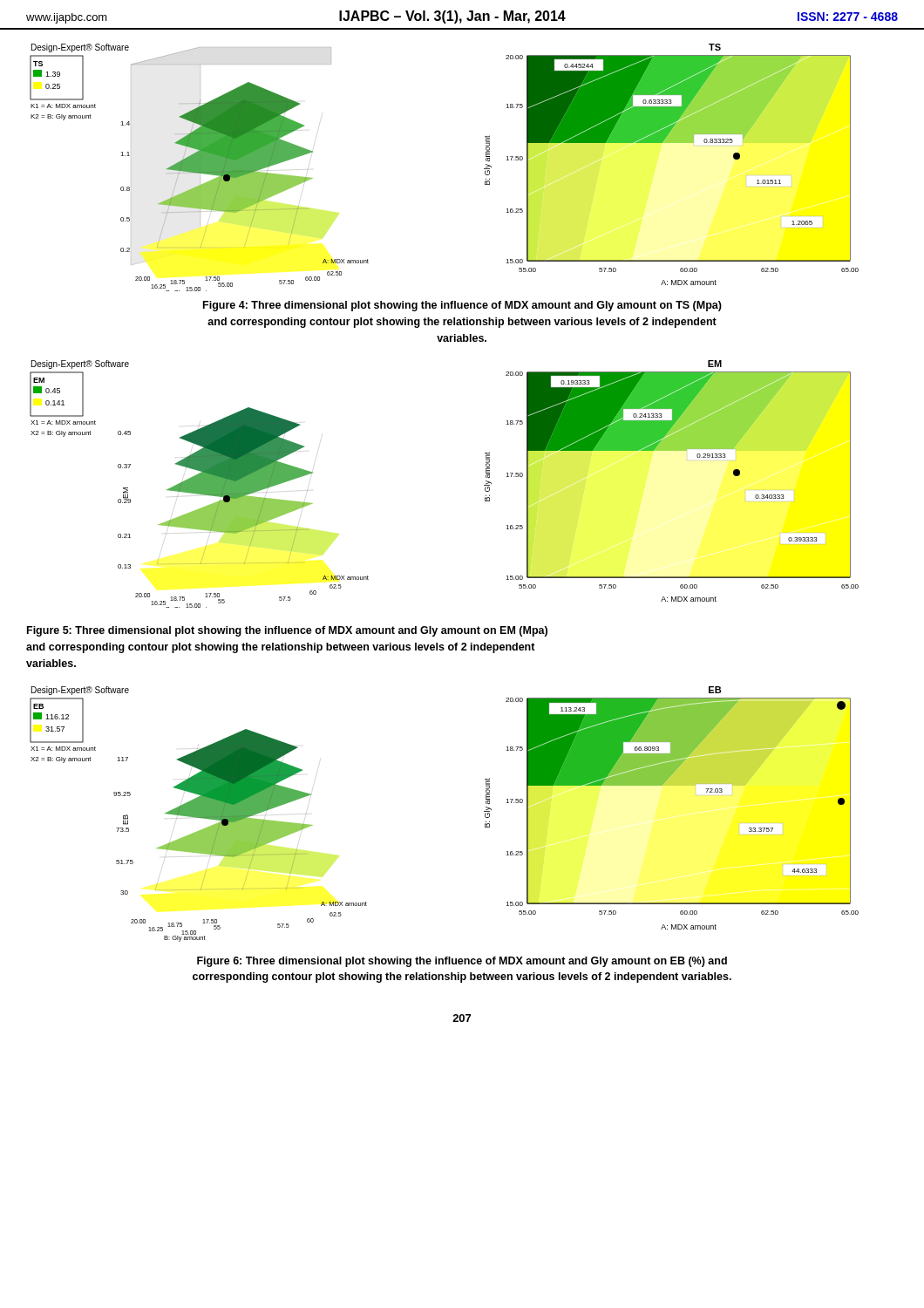Navigate to the text block starting "Figure 5: Three dimensional plot showing the"
Viewport: 924px width, 1308px height.
[287, 647]
